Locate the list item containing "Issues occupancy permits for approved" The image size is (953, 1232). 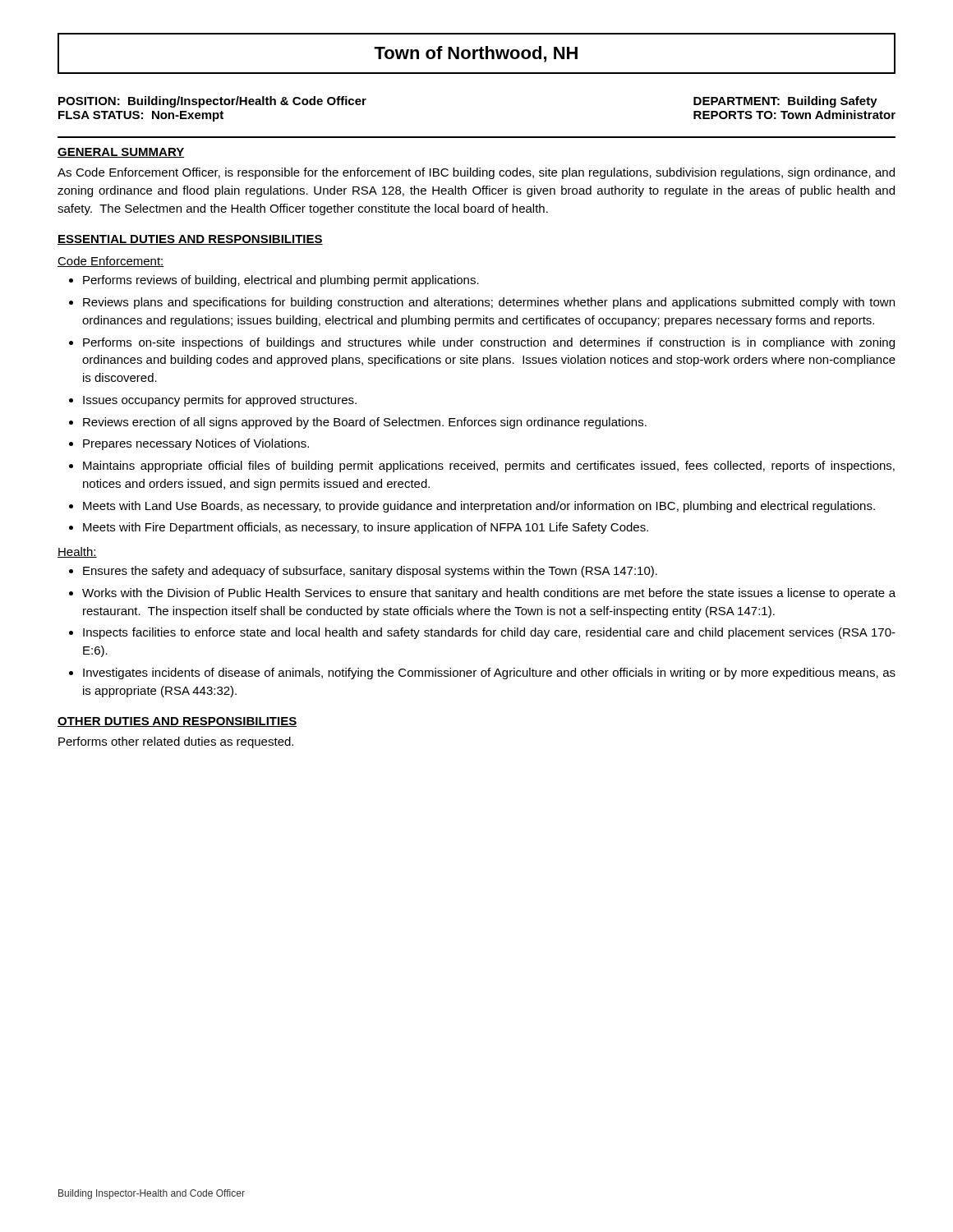[x=220, y=399]
